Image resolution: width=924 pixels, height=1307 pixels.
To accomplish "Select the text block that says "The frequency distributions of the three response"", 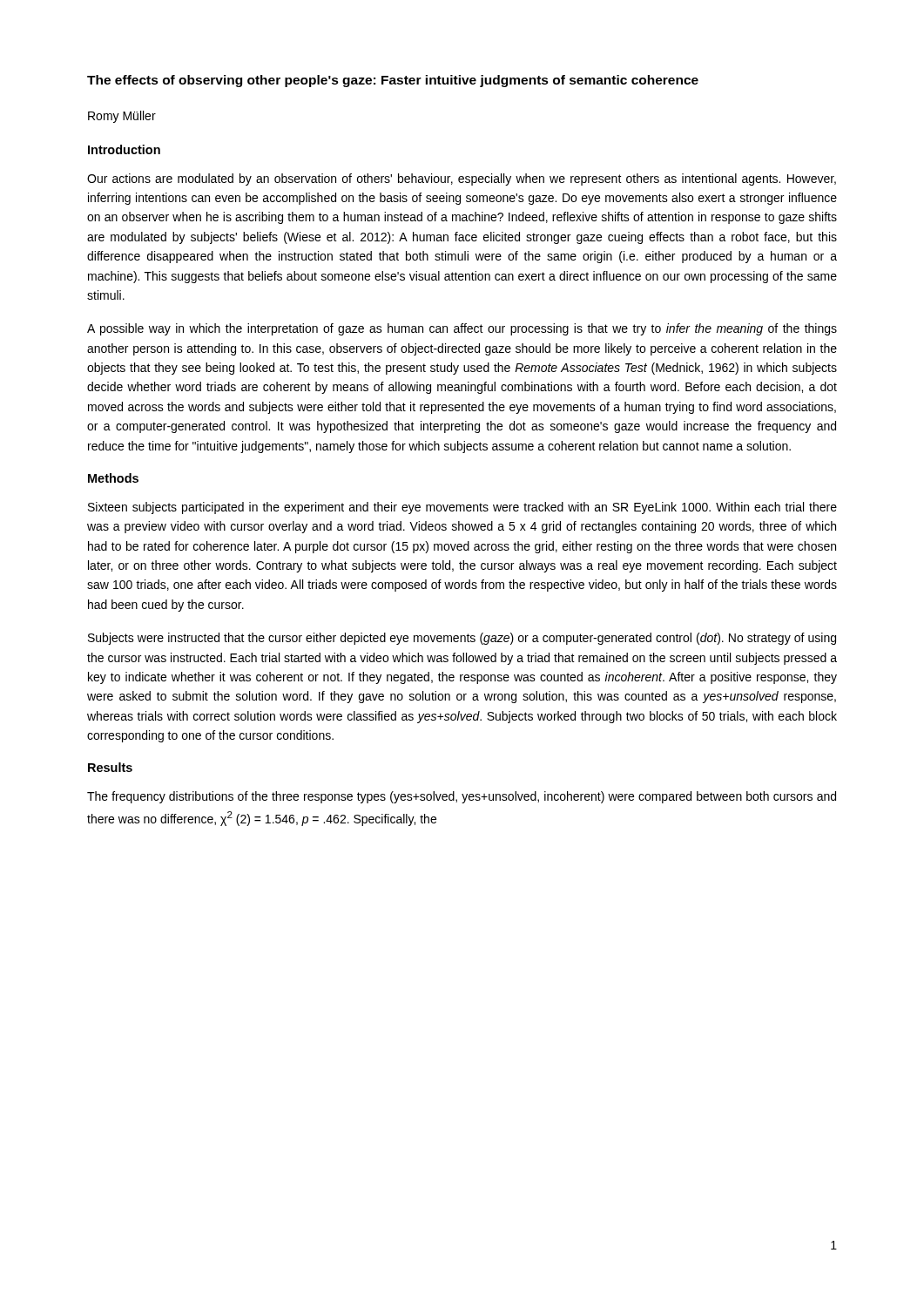I will (462, 807).
